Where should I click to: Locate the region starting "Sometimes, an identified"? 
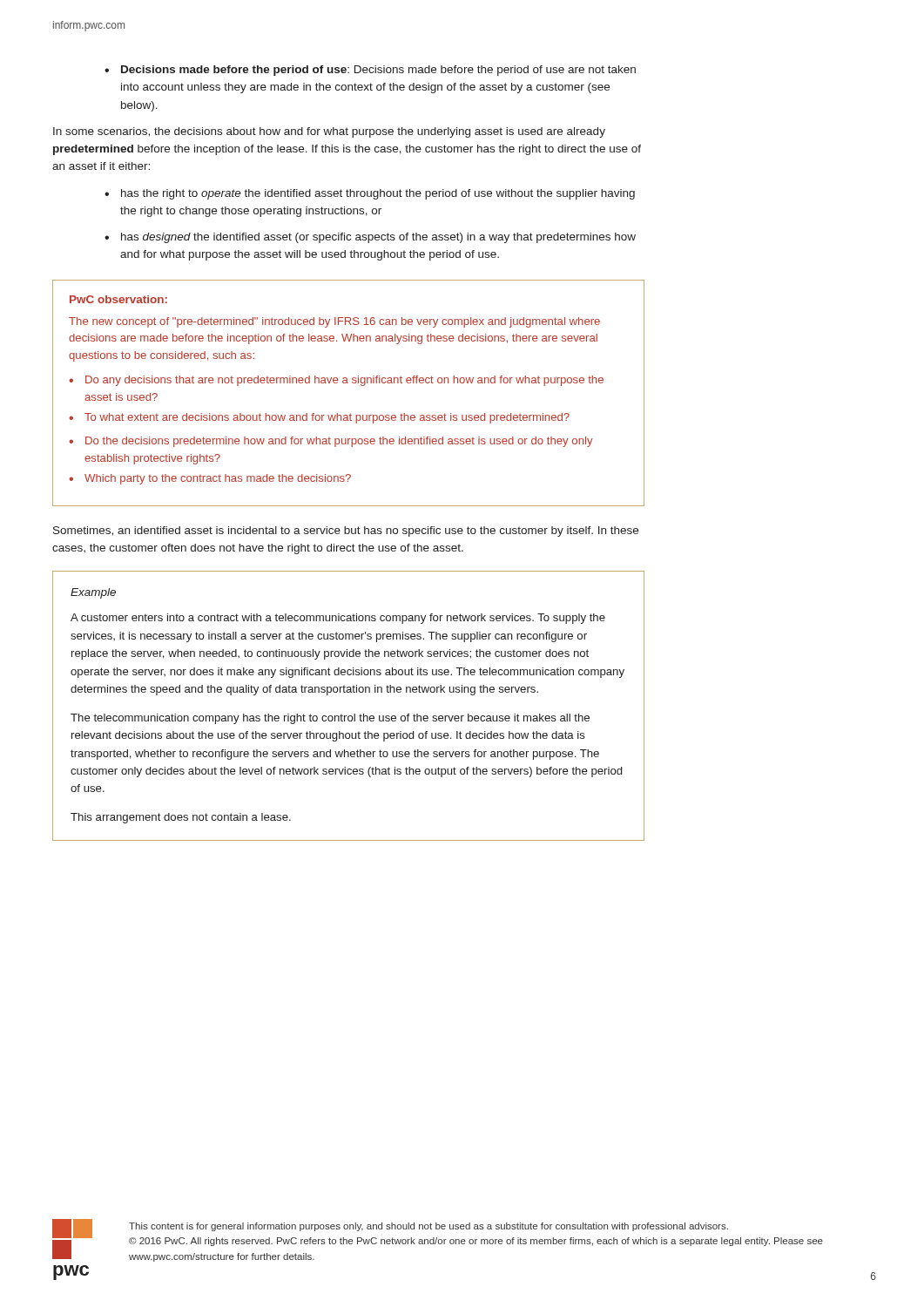coord(346,539)
